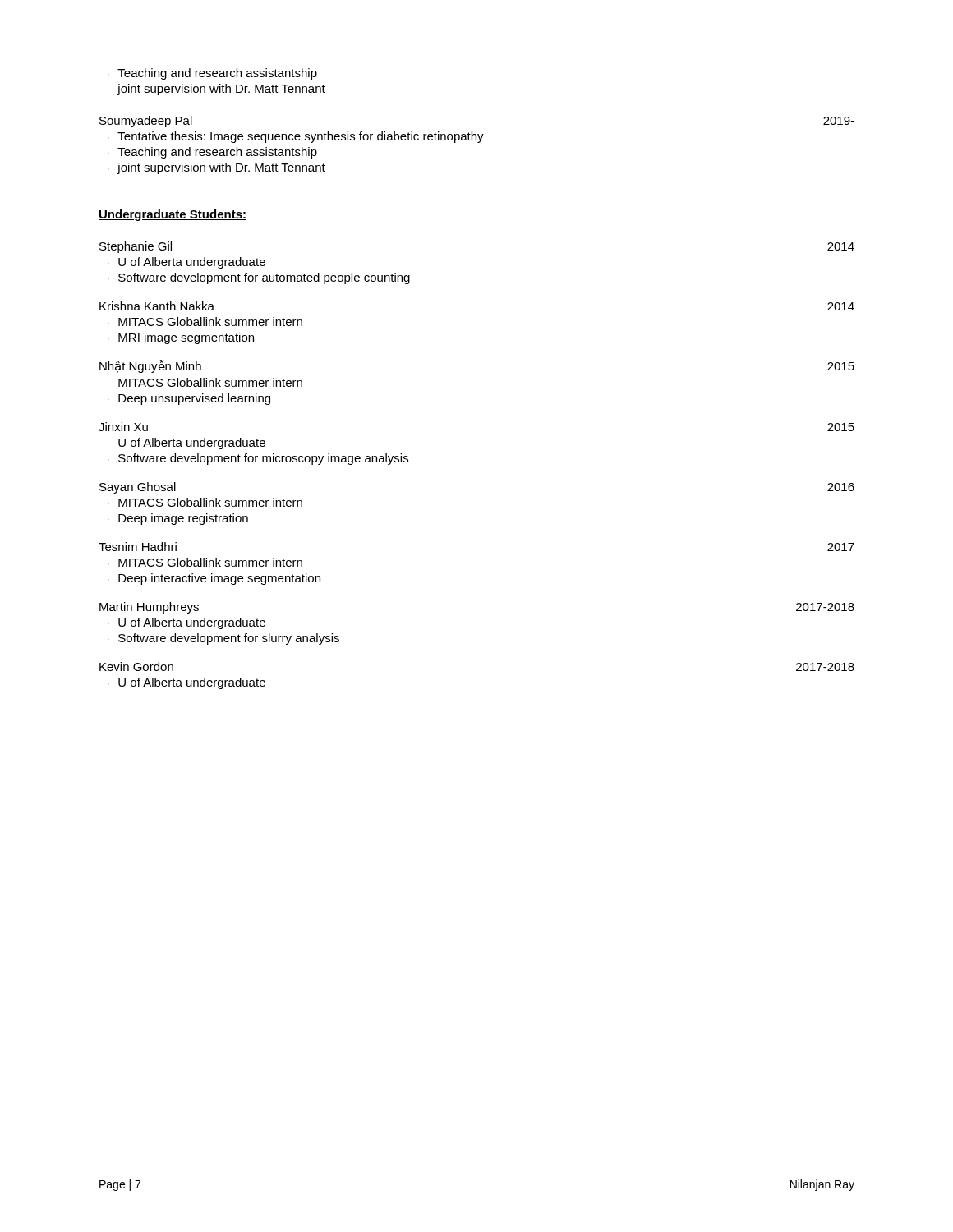Navigate to the passage starting "Stephanie Gil"
The image size is (953, 1232).
136,246
